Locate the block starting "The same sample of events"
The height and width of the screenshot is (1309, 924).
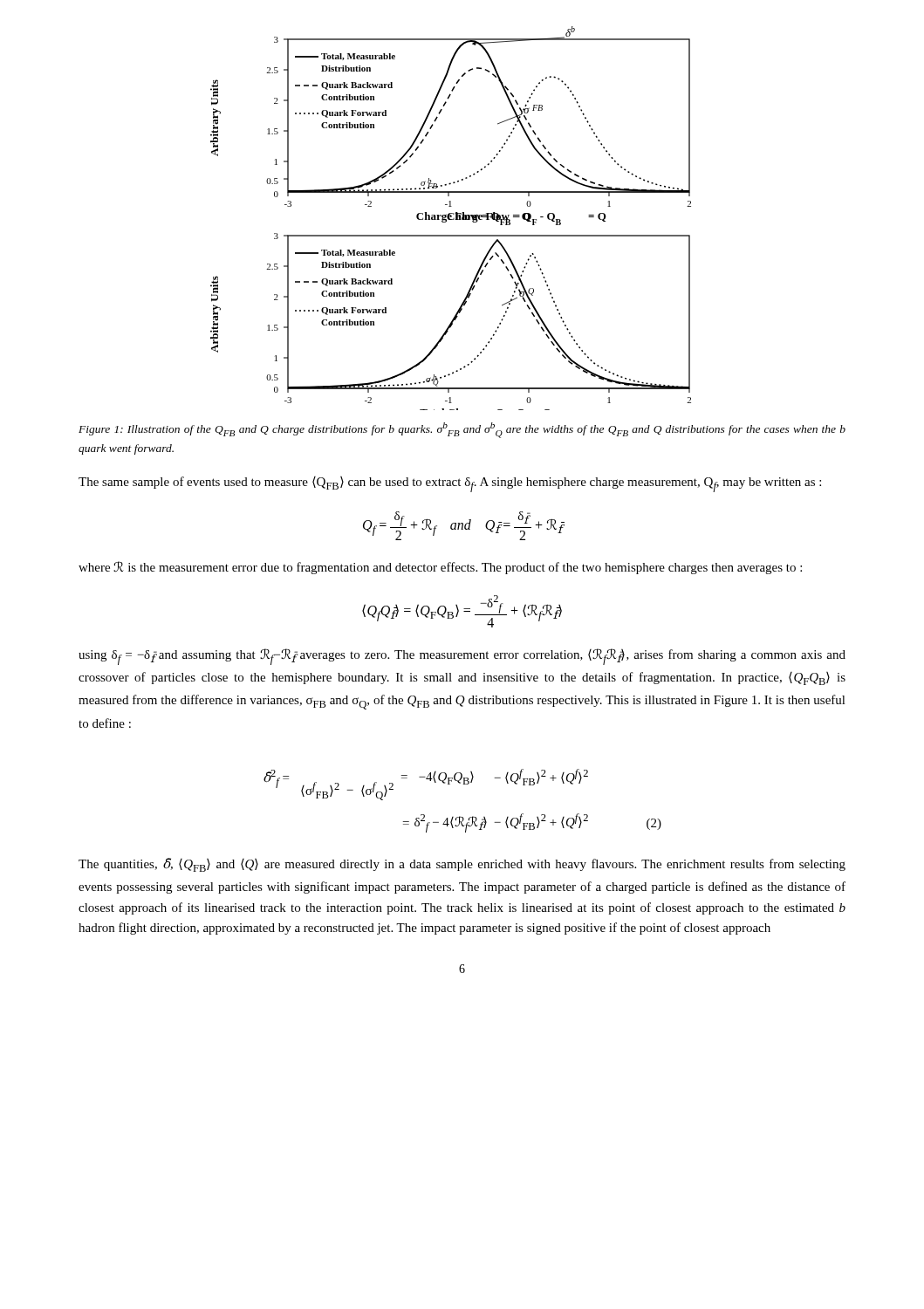(x=450, y=483)
